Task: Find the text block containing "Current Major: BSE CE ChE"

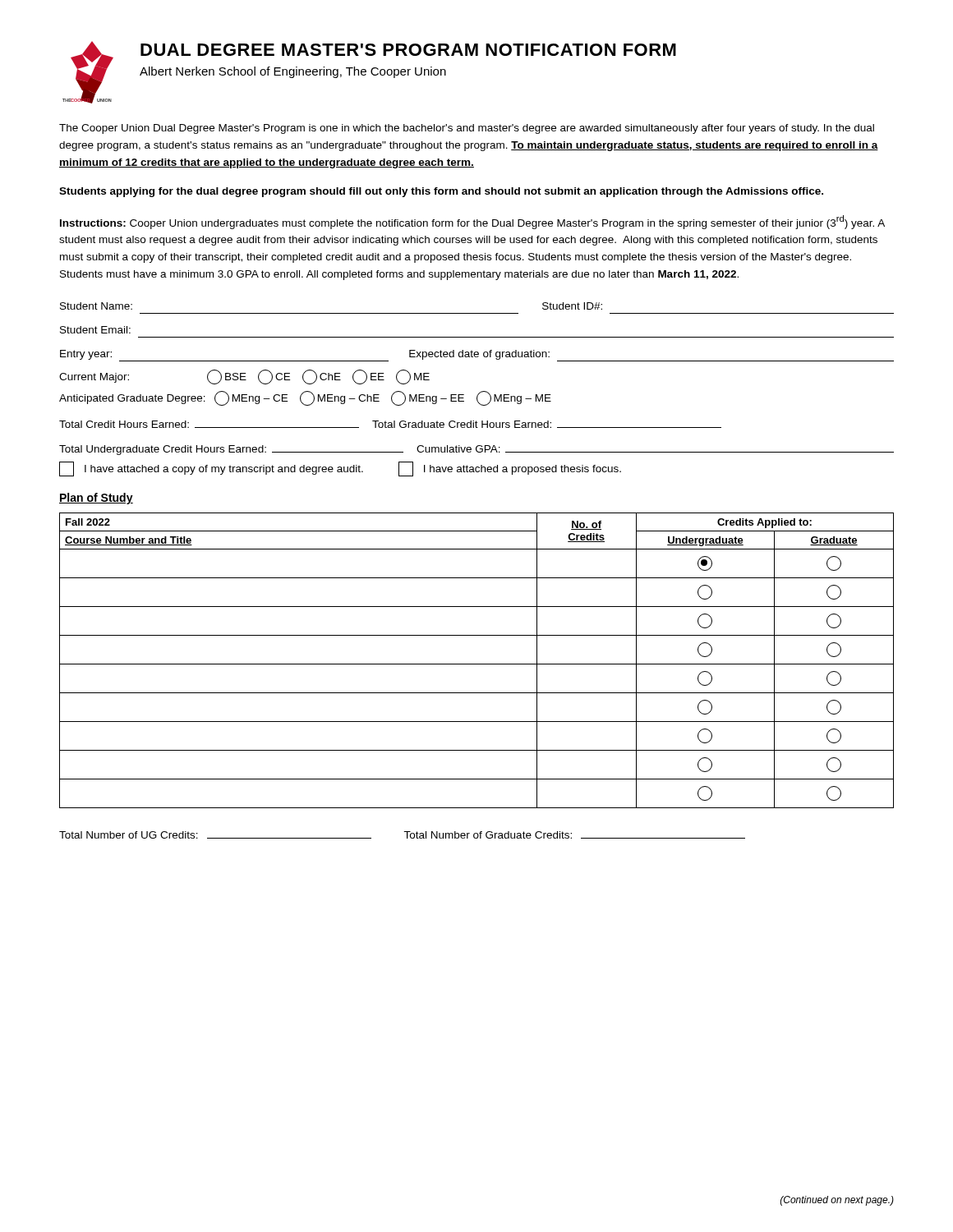Action: [x=245, y=377]
